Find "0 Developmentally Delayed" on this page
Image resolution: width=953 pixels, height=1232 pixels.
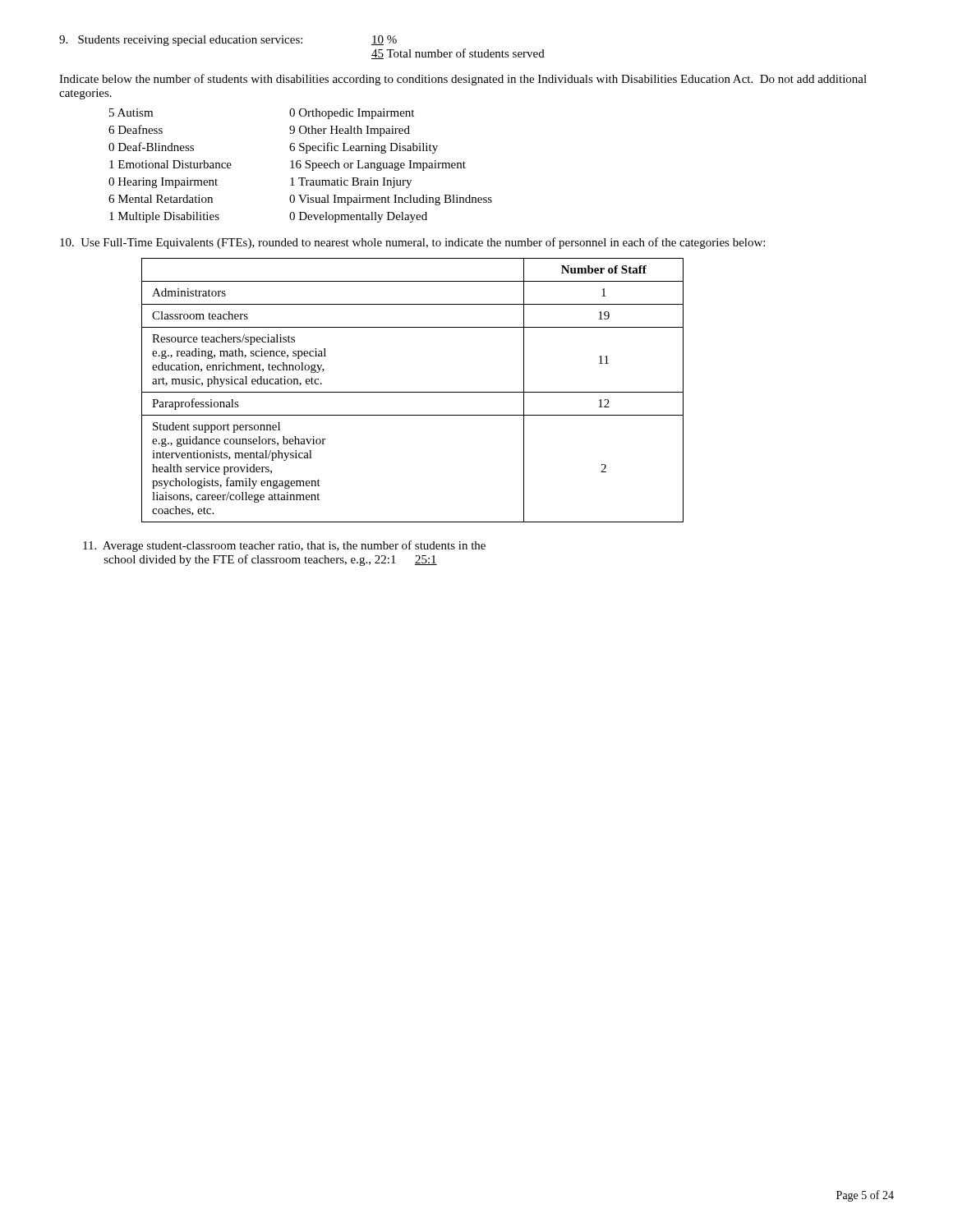click(x=358, y=216)
